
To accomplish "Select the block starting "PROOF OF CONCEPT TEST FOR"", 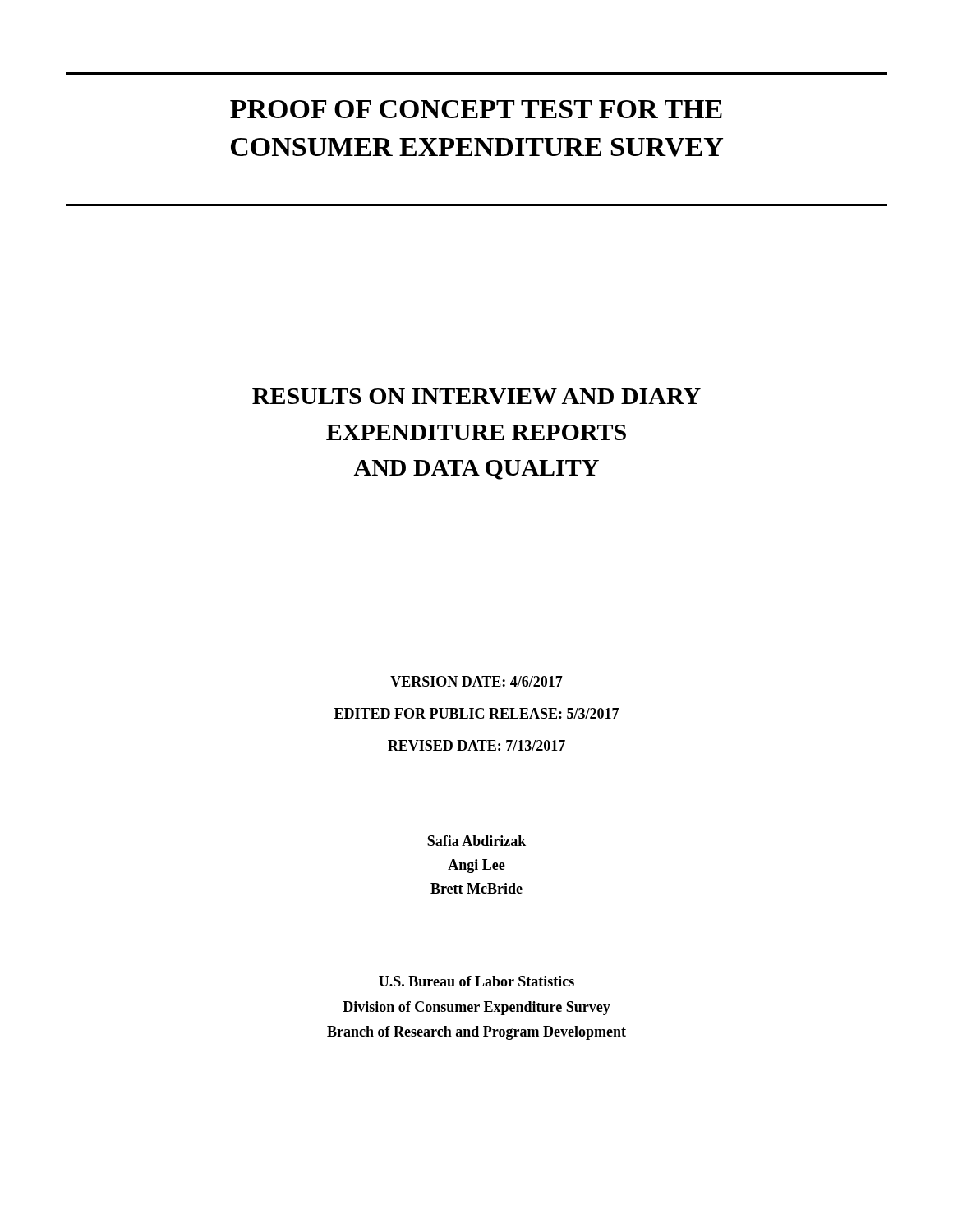I will tap(476, 128).
